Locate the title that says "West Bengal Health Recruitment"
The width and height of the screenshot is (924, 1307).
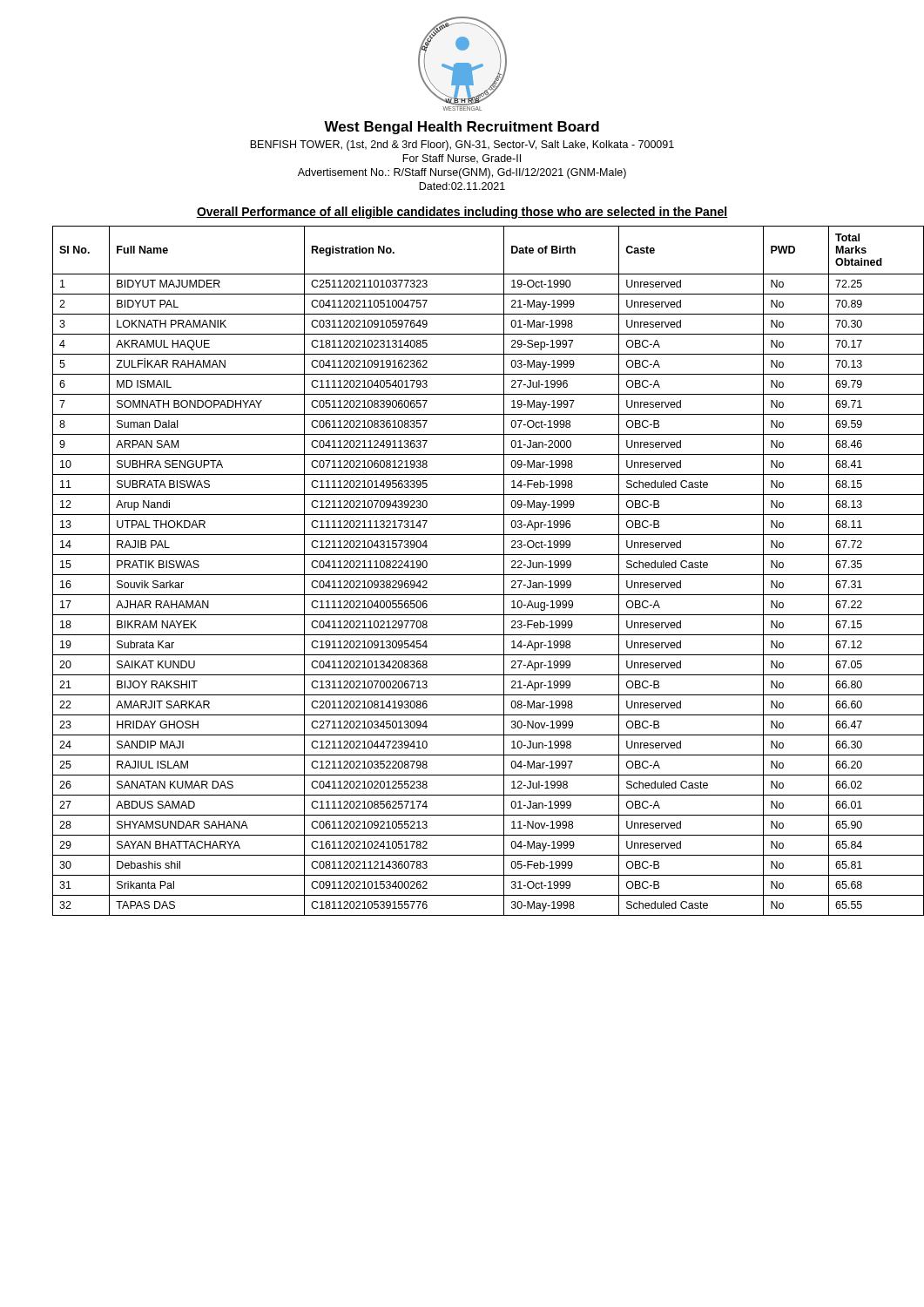point(462,127)
